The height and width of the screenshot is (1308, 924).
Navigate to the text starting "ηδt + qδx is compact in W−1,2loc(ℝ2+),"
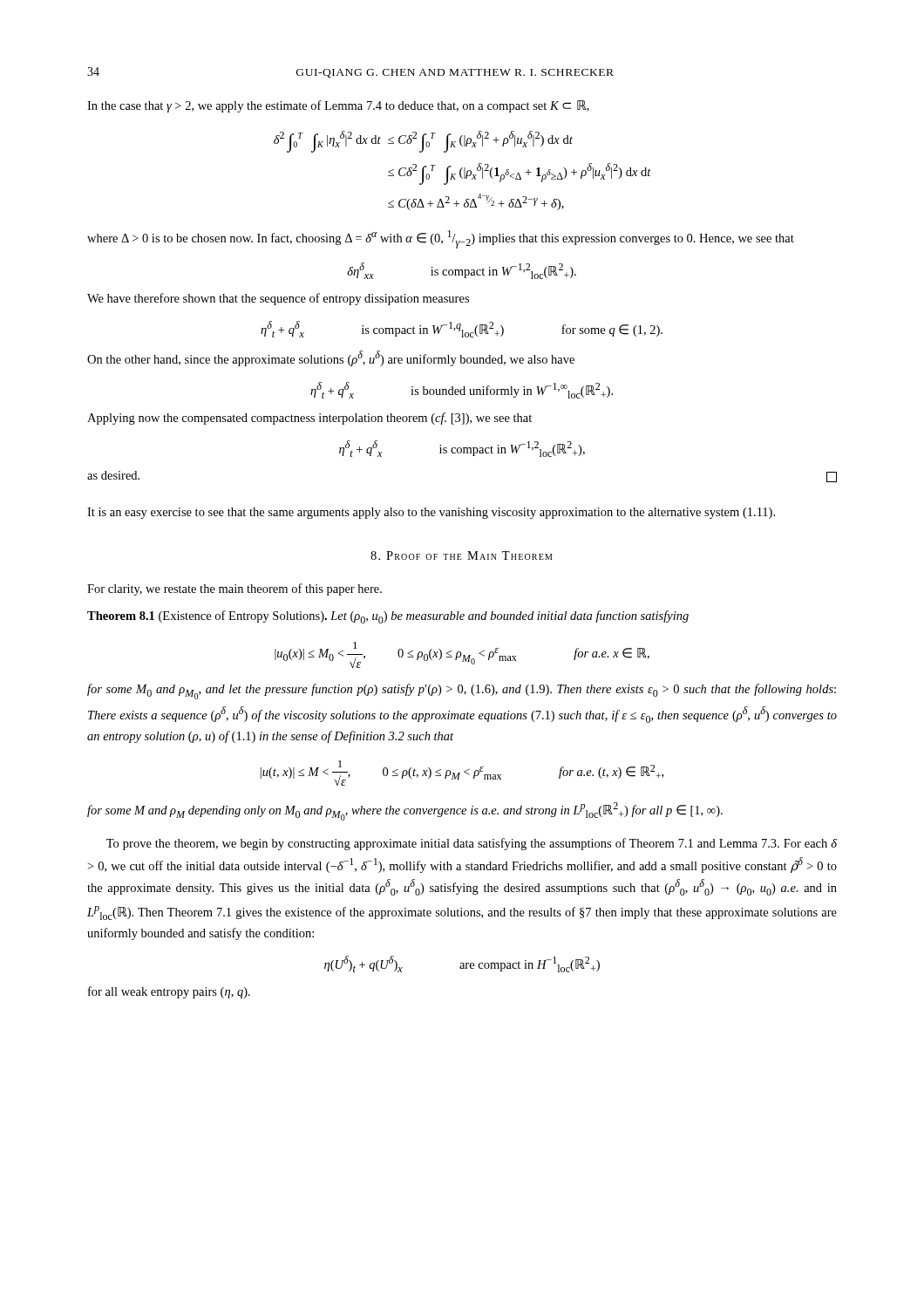tap(462, 449)
